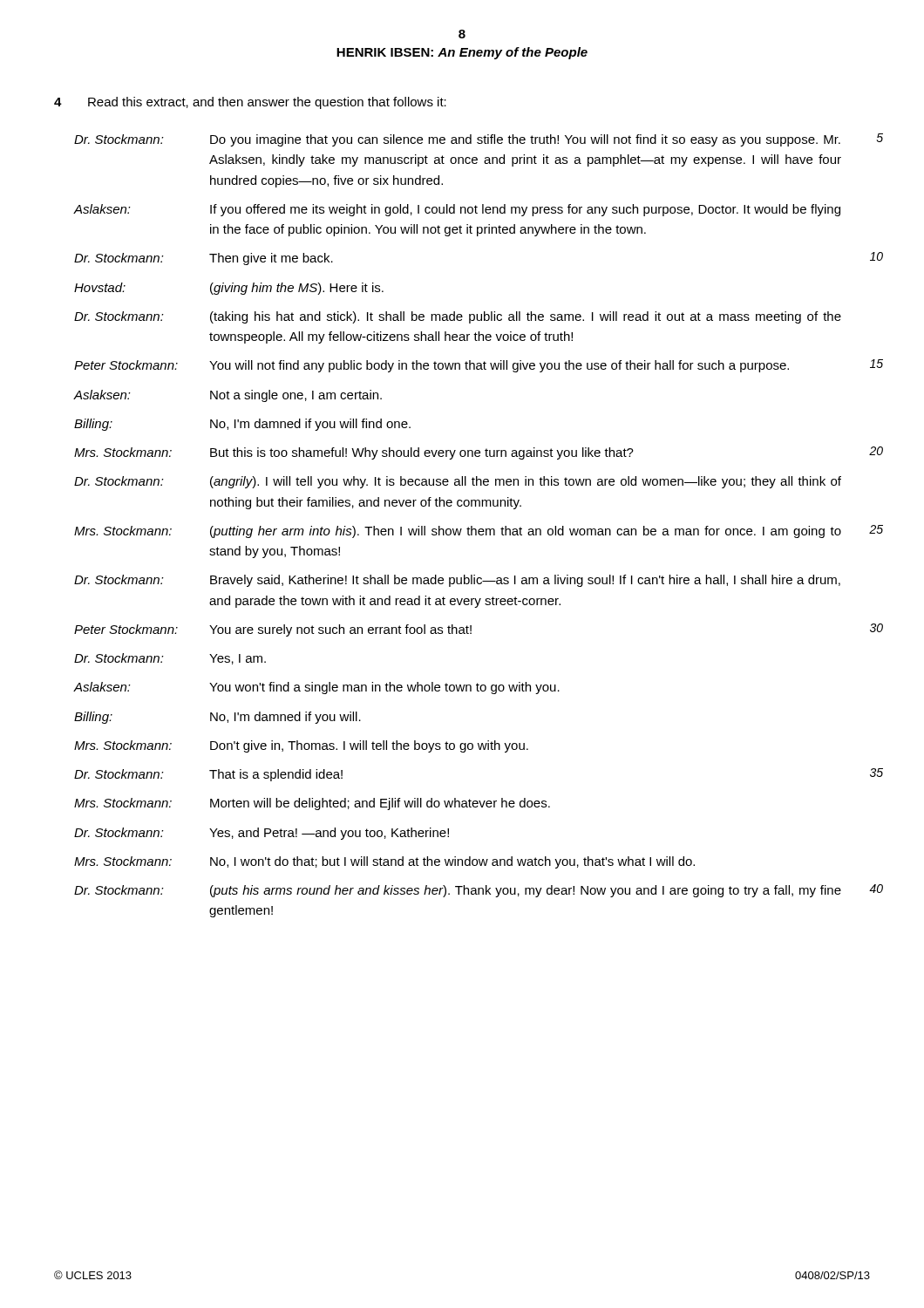Select the region starting "Mrs. Stockmann: (putting her arm into"
The width and height of the screenshot is (924, 1308).
point(458,541)
